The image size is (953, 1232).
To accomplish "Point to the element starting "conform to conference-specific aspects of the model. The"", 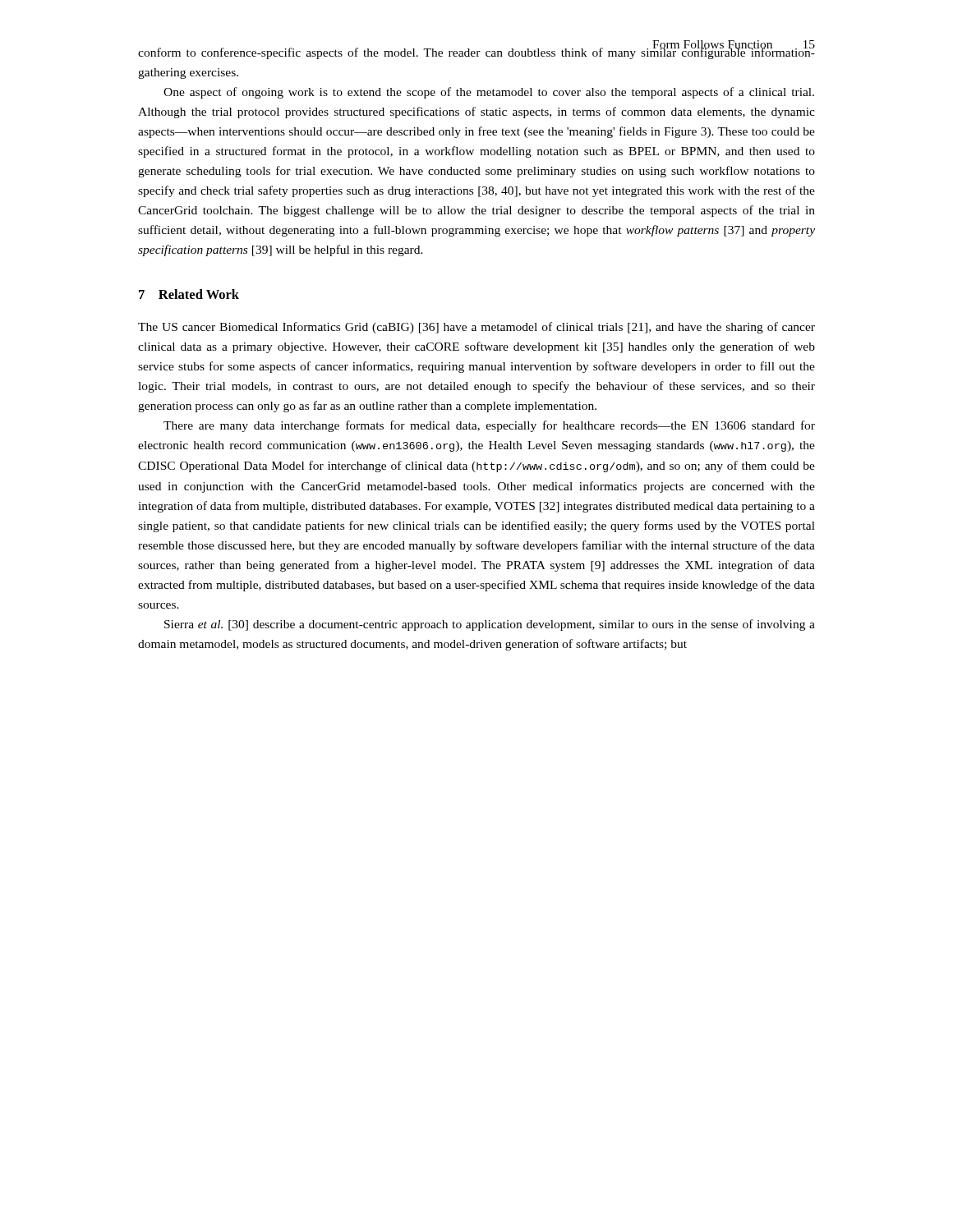I will point(476,62).
